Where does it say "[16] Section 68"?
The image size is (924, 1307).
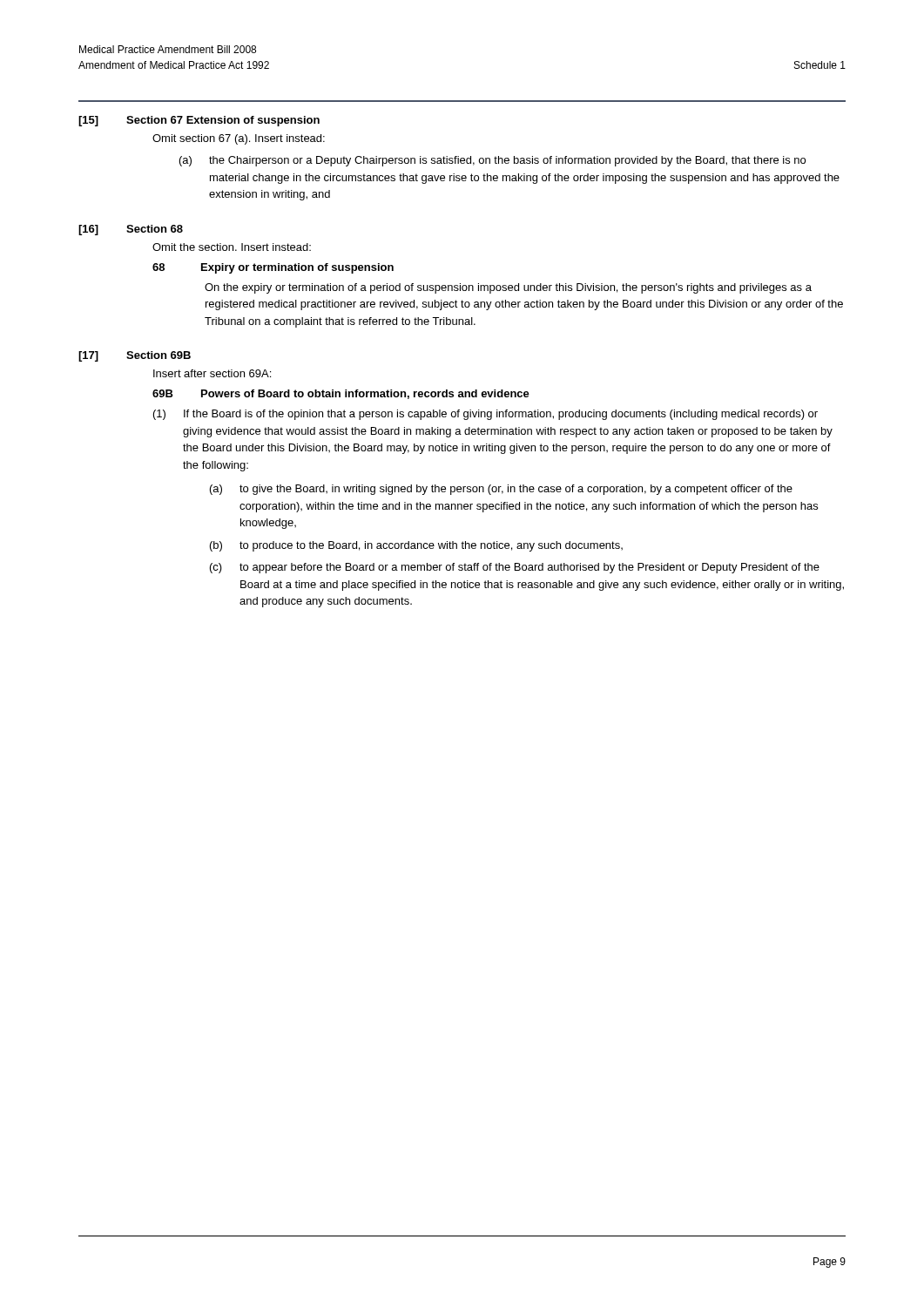(x=131, y=228)
